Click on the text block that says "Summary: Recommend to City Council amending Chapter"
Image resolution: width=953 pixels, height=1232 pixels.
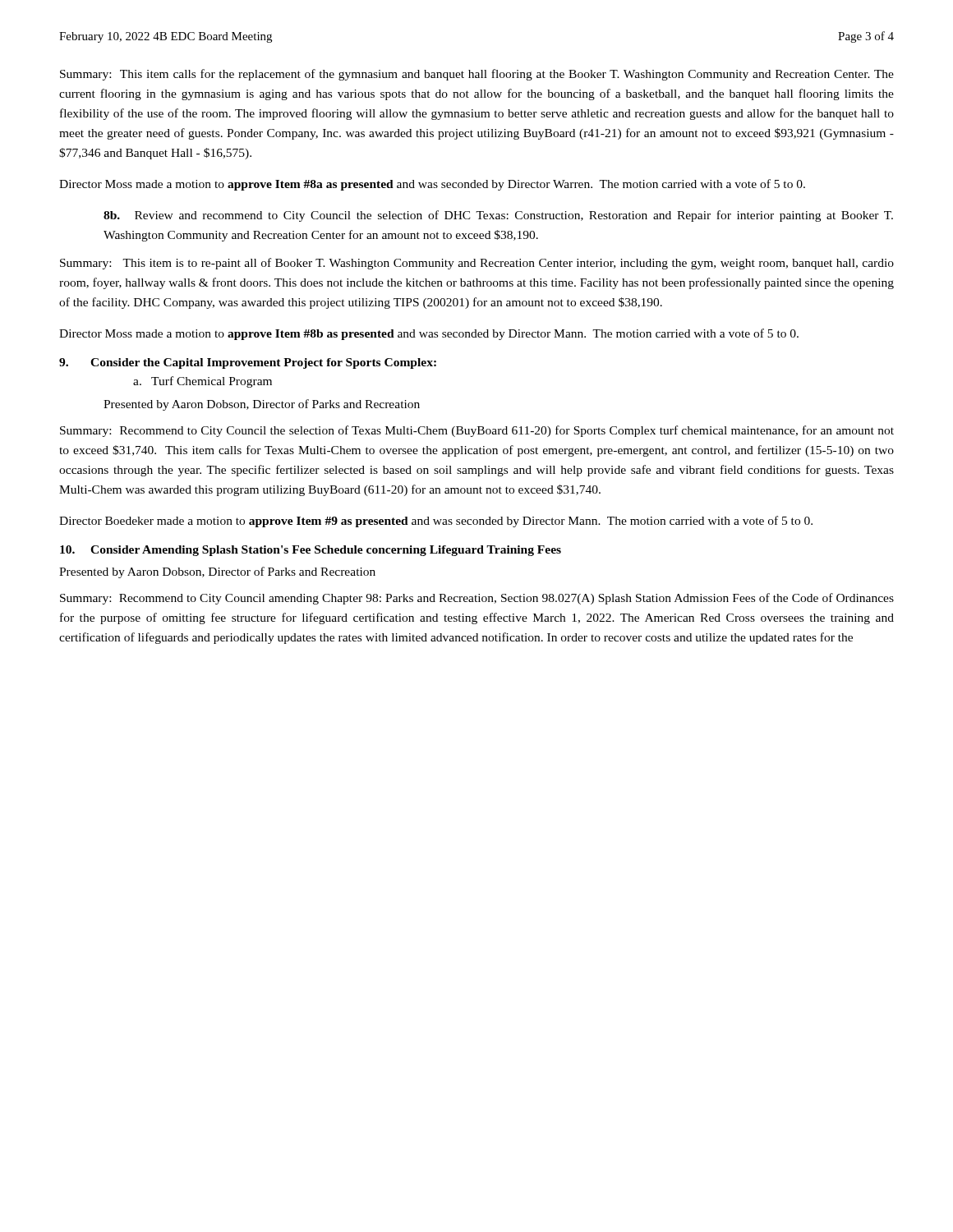tap(476, 617)
